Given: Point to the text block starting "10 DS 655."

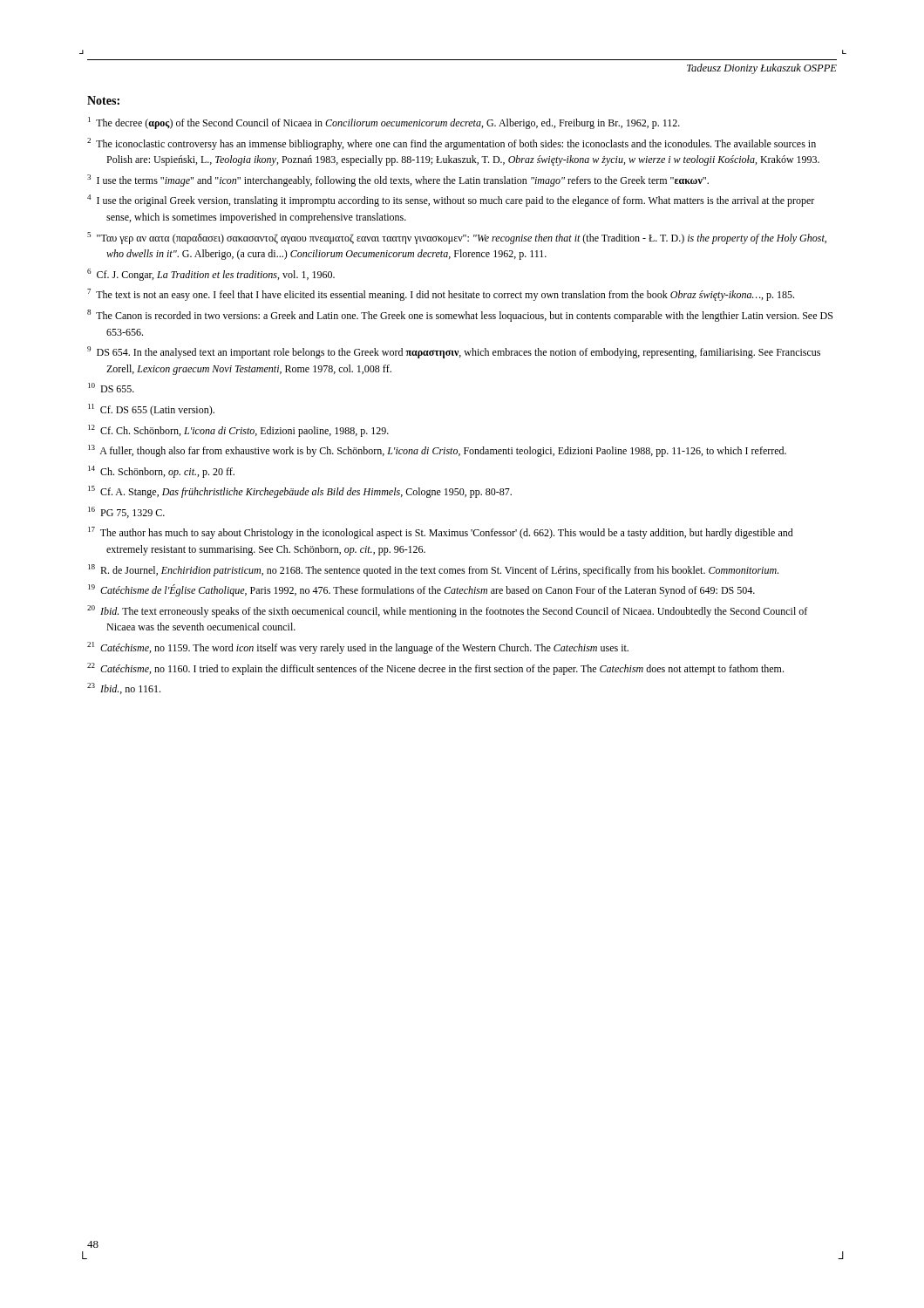Looking at the screenshot, I should tap(111, 388).
